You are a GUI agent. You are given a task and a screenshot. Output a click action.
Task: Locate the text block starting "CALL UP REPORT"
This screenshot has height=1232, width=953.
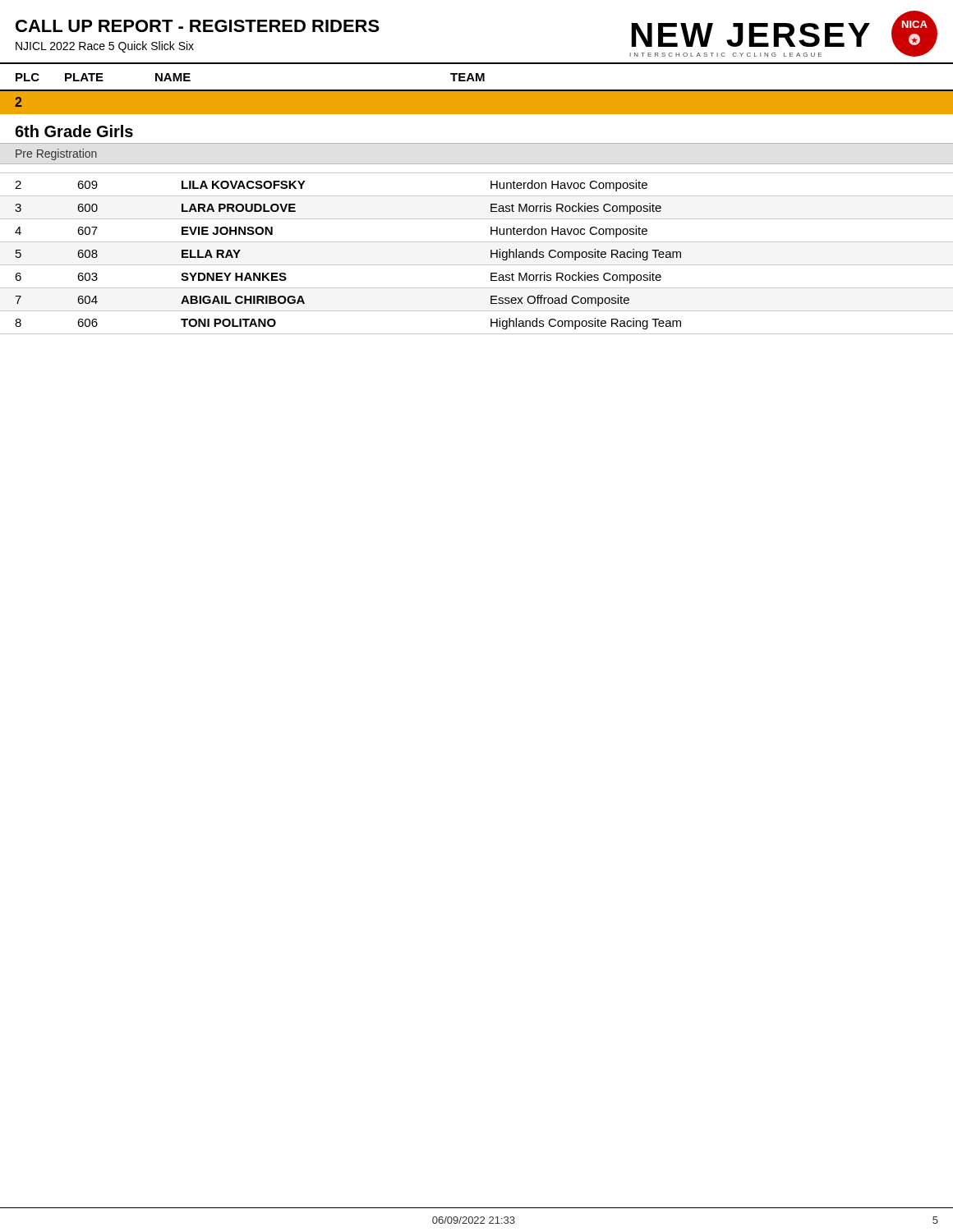coord(197,25)
